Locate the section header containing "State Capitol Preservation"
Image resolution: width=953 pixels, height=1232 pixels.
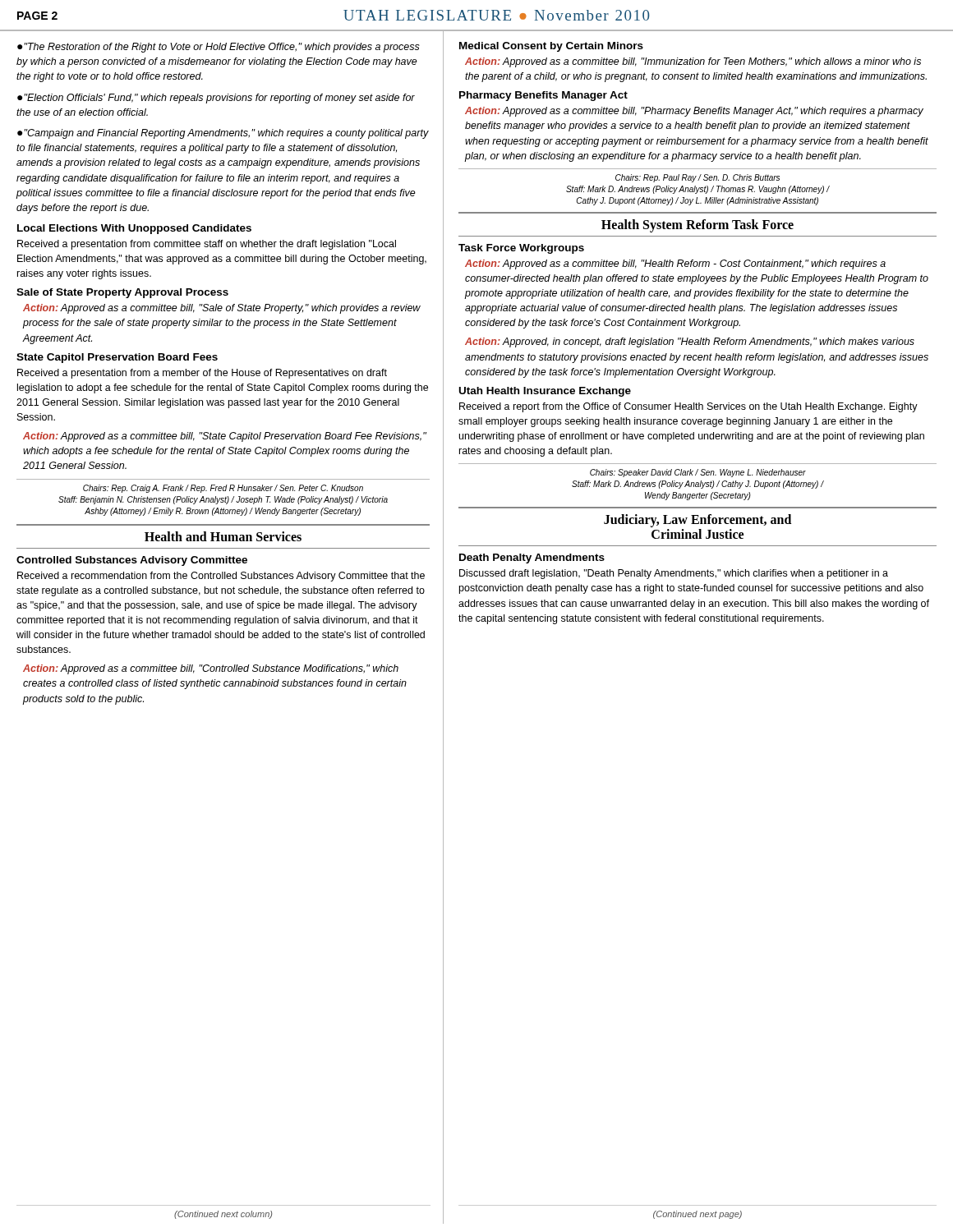click(117, 357)
